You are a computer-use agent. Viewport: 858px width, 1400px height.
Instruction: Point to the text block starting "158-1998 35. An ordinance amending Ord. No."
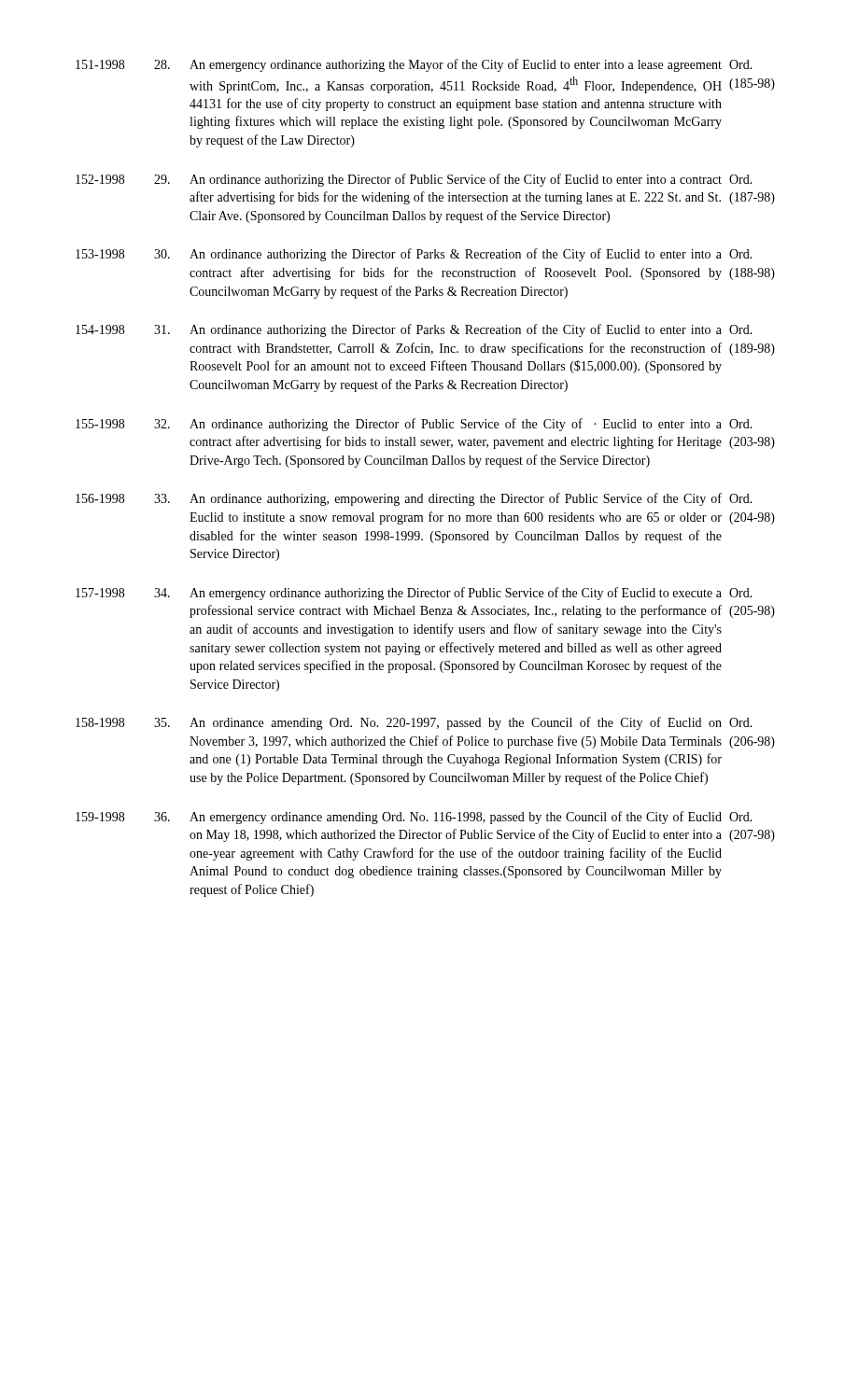point(434,751)
